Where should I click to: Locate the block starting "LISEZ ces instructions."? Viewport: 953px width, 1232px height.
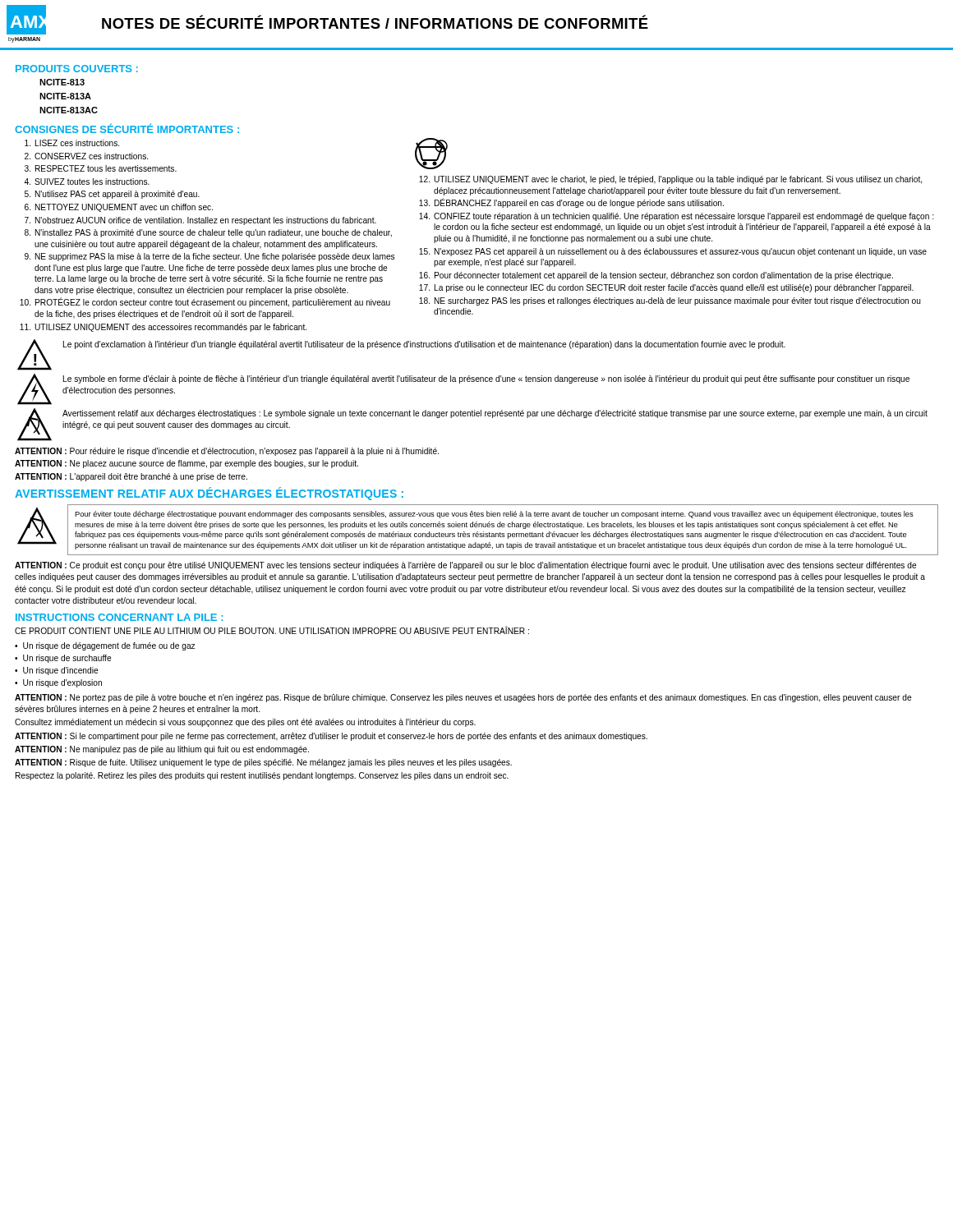pos(67,144)
